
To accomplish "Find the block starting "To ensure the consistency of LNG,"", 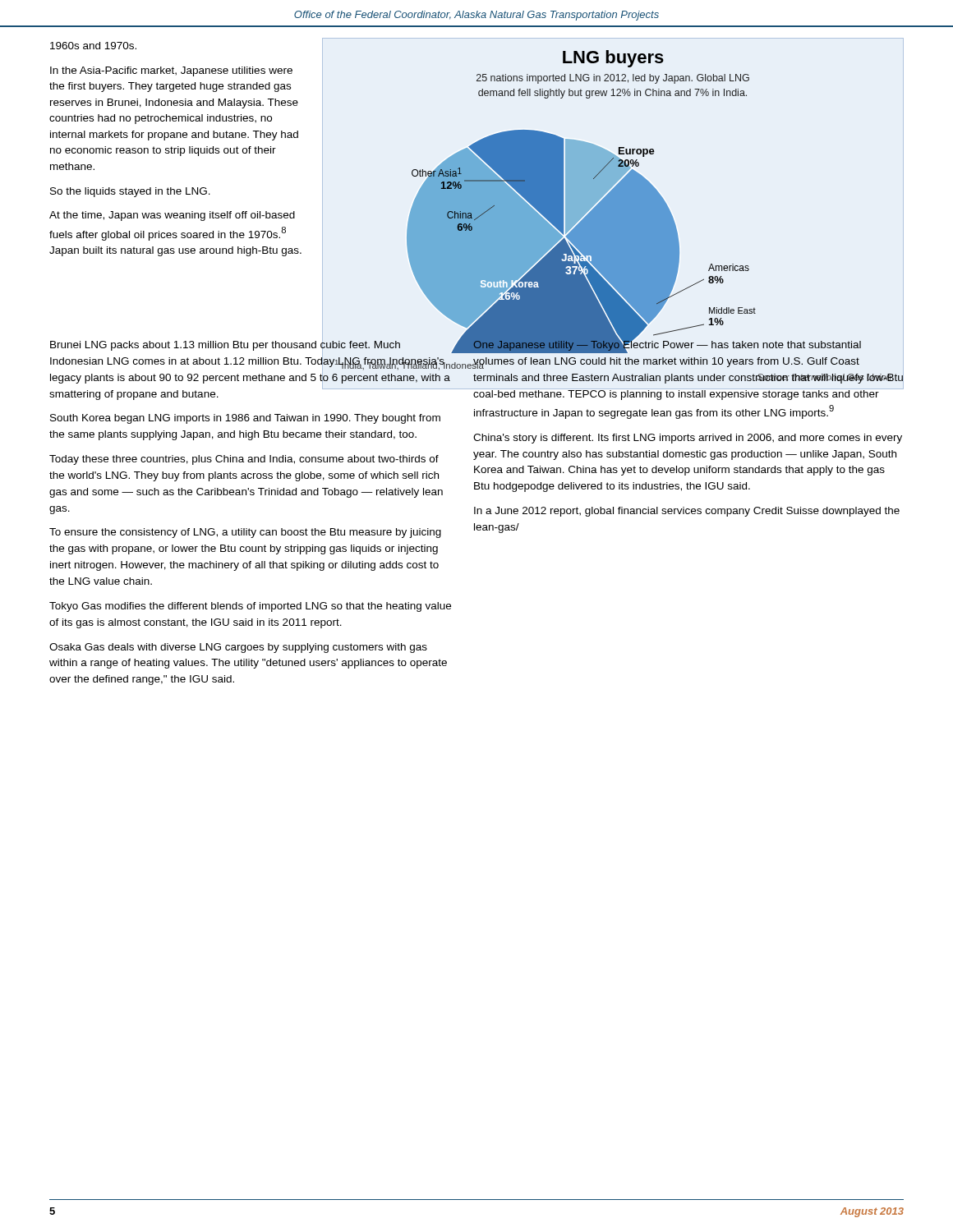I will click(x=245, y=557).
